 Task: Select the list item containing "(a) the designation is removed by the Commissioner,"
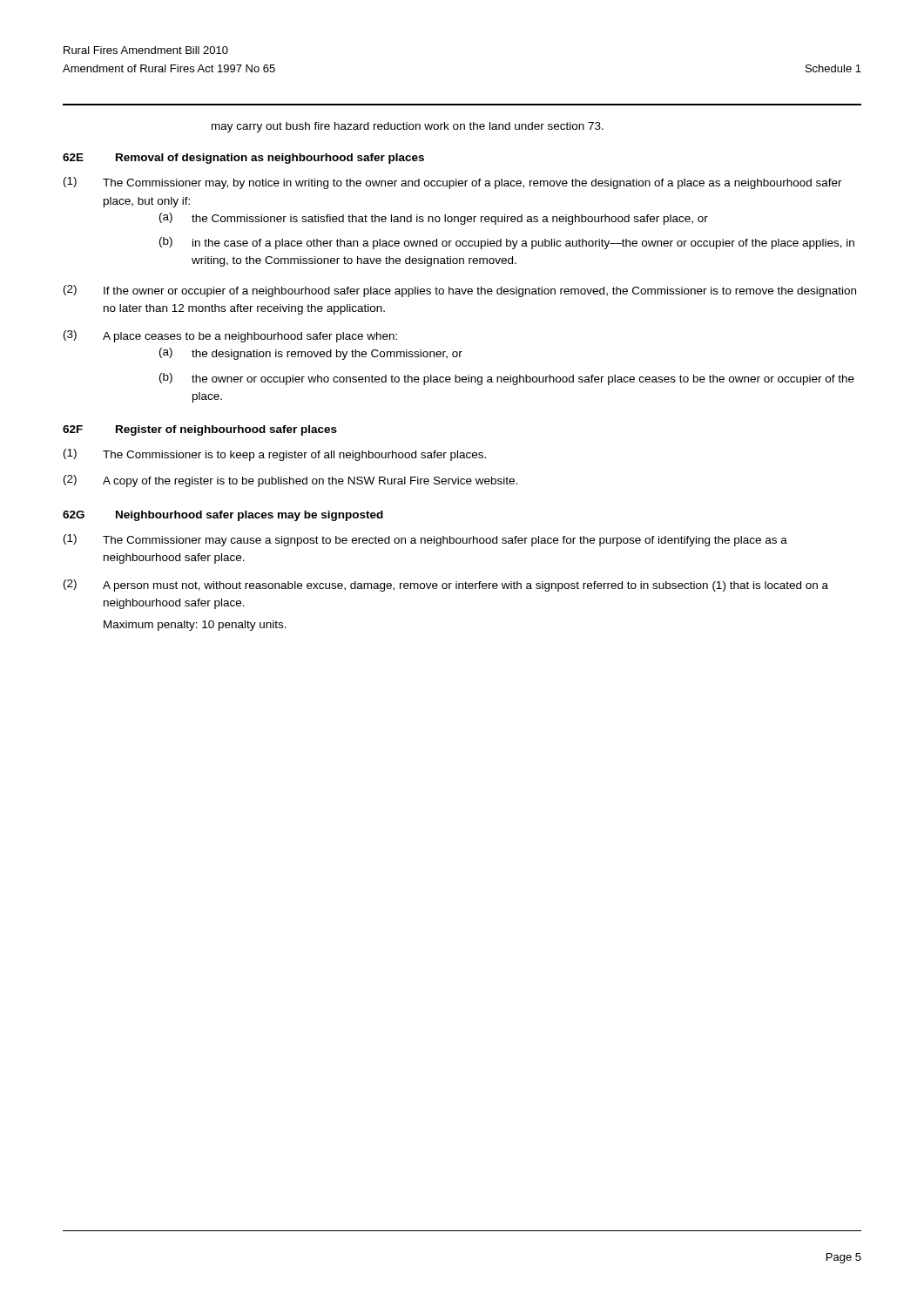311,354
